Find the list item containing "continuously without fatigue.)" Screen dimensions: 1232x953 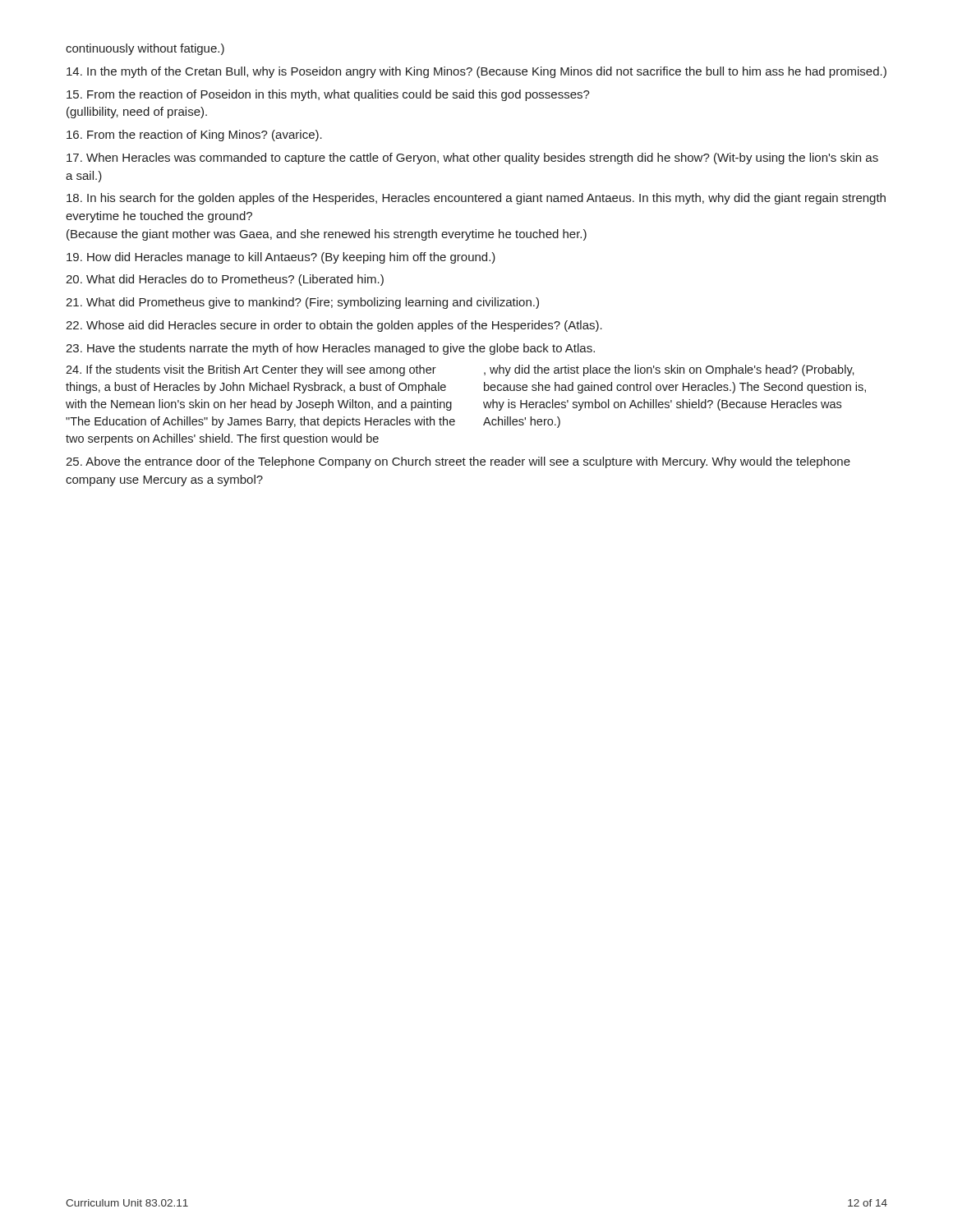pyautogui.click(x=145, y=48)
